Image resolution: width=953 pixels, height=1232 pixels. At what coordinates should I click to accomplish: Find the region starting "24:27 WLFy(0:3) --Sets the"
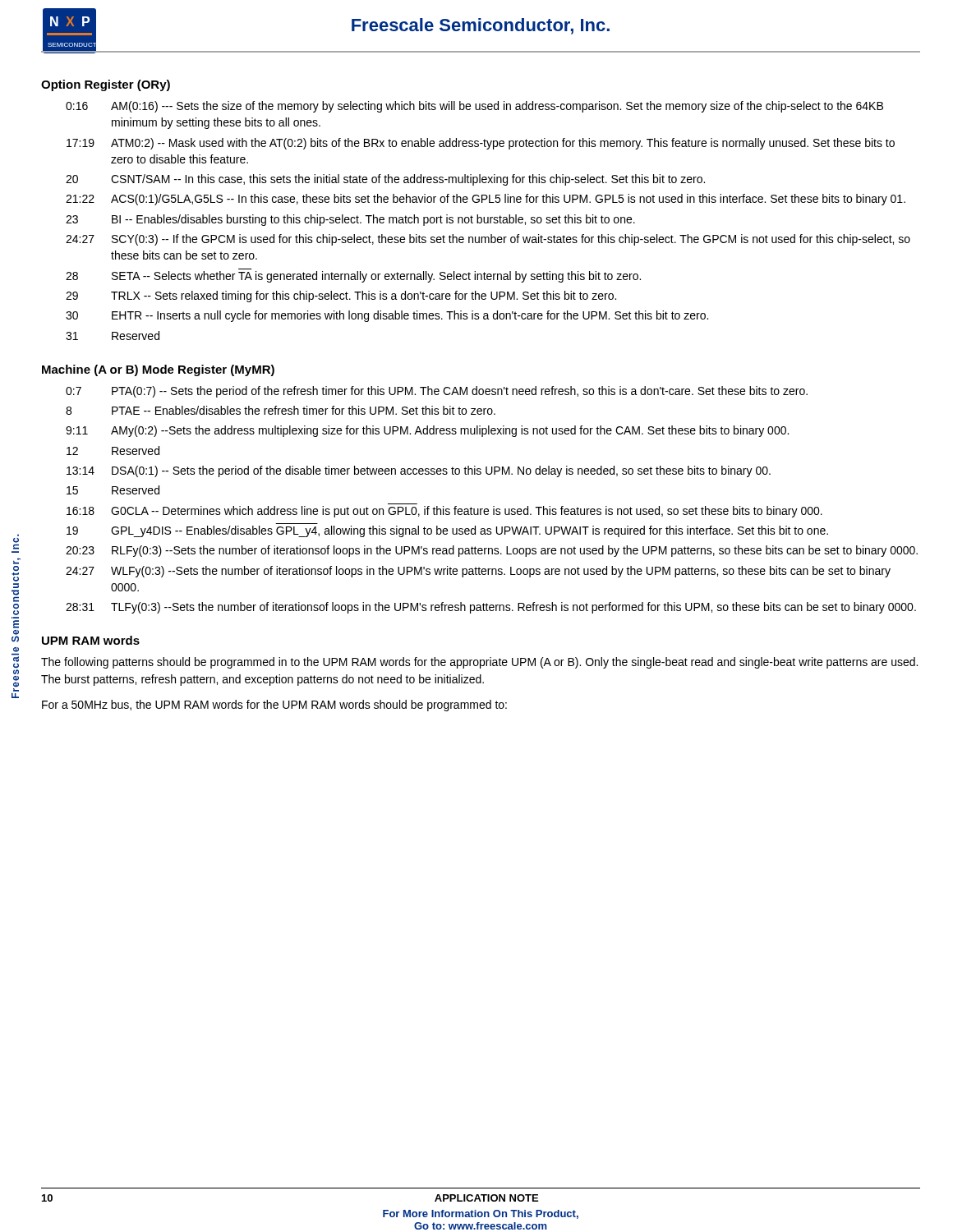(x=493, y=579)
